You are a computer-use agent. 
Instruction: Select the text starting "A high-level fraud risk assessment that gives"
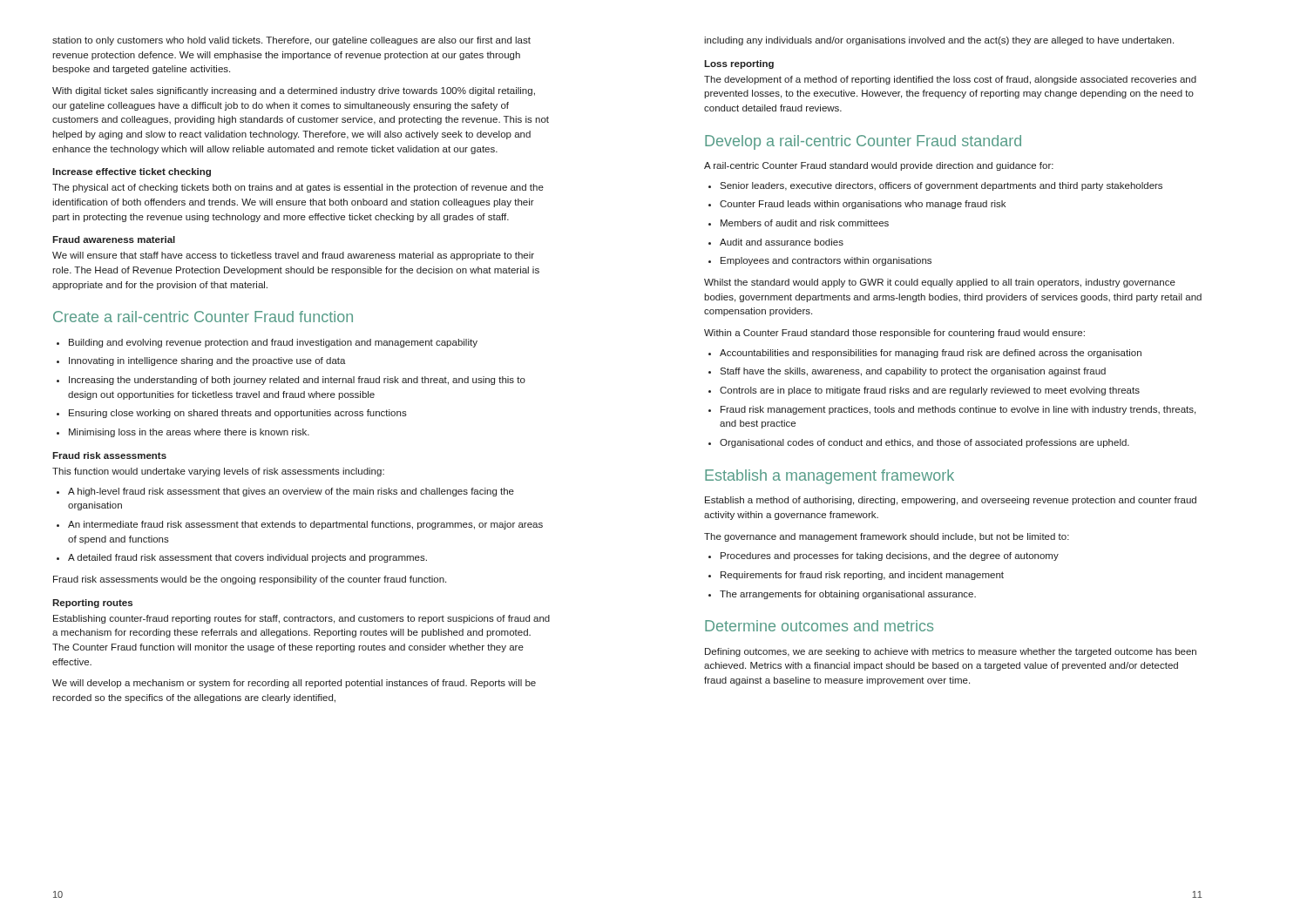291,498
